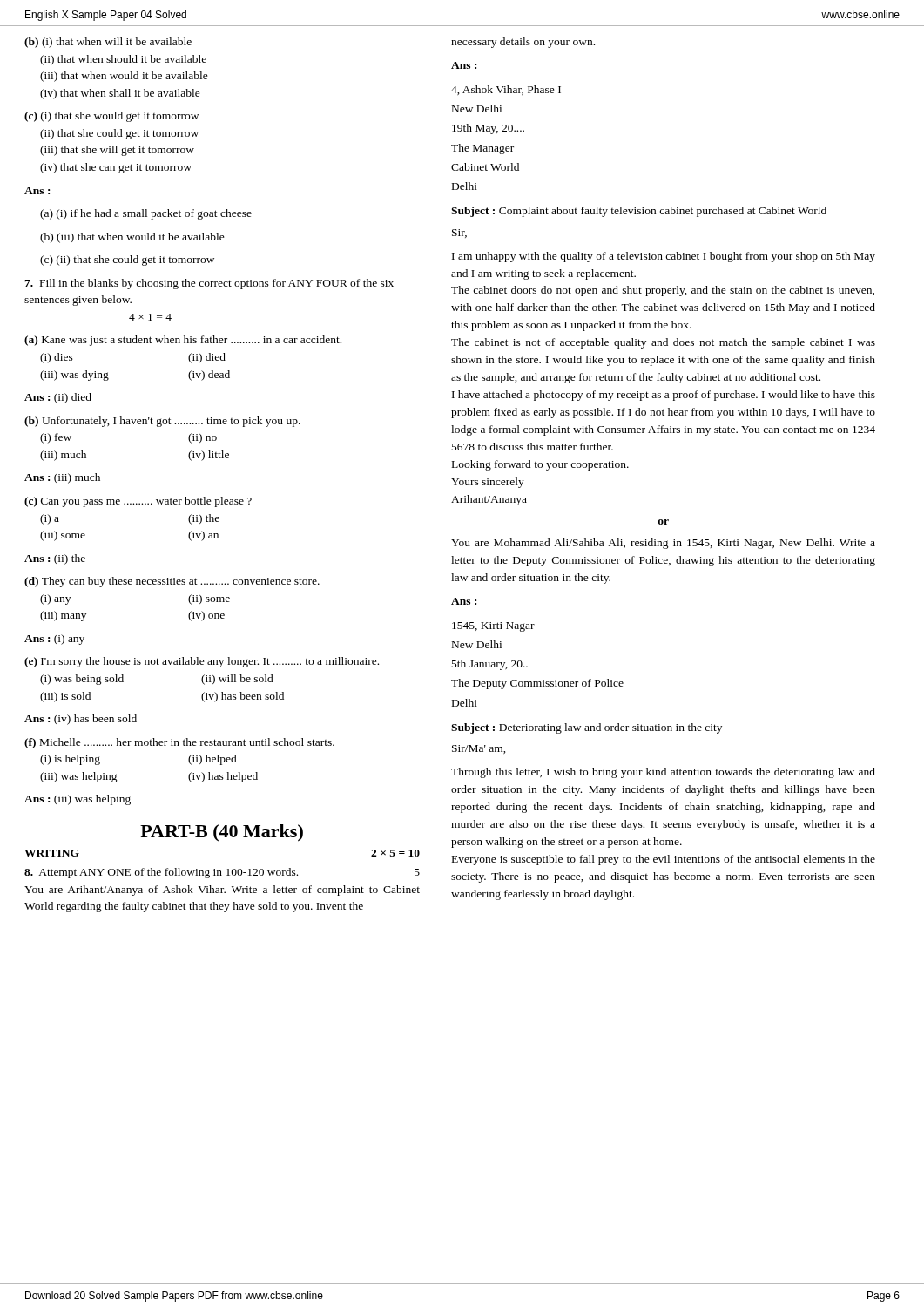Screen dimensions: 1307x924
Task: Navigate to the text starting "Ans : (ii) the"
Action: 55,558
